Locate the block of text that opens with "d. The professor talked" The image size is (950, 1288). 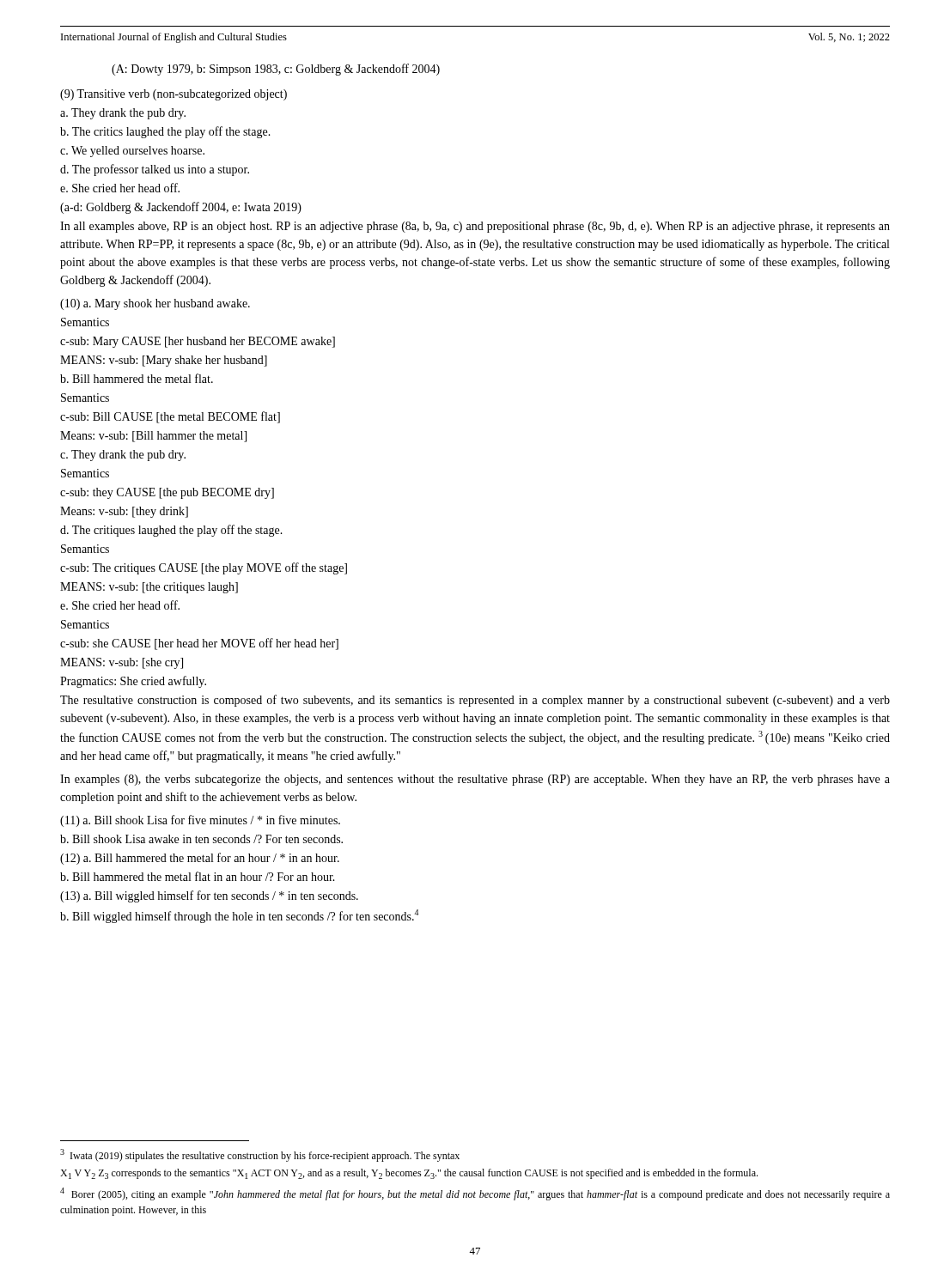coord(155,170)
